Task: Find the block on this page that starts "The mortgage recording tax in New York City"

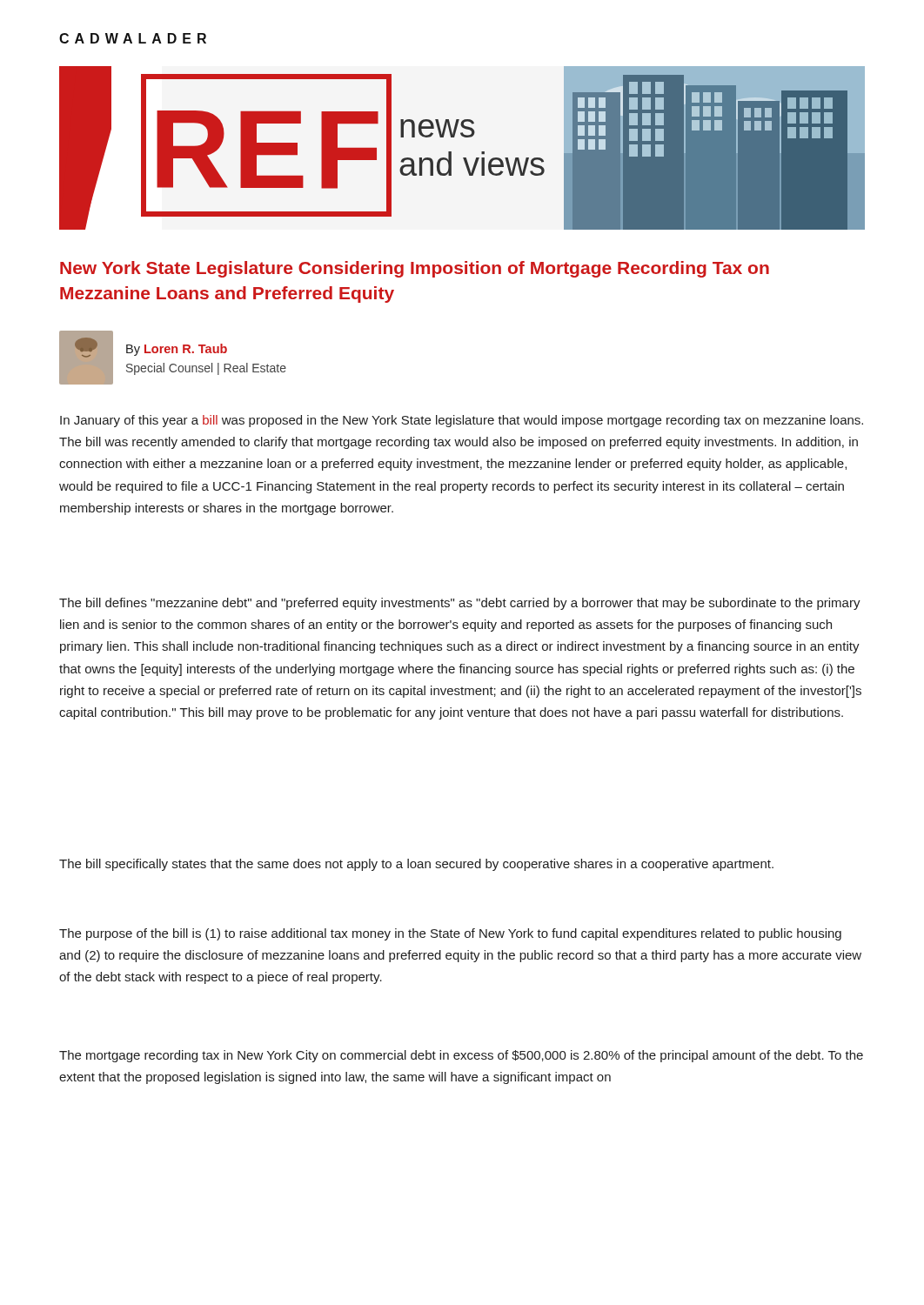Action: pos(461,1066)
